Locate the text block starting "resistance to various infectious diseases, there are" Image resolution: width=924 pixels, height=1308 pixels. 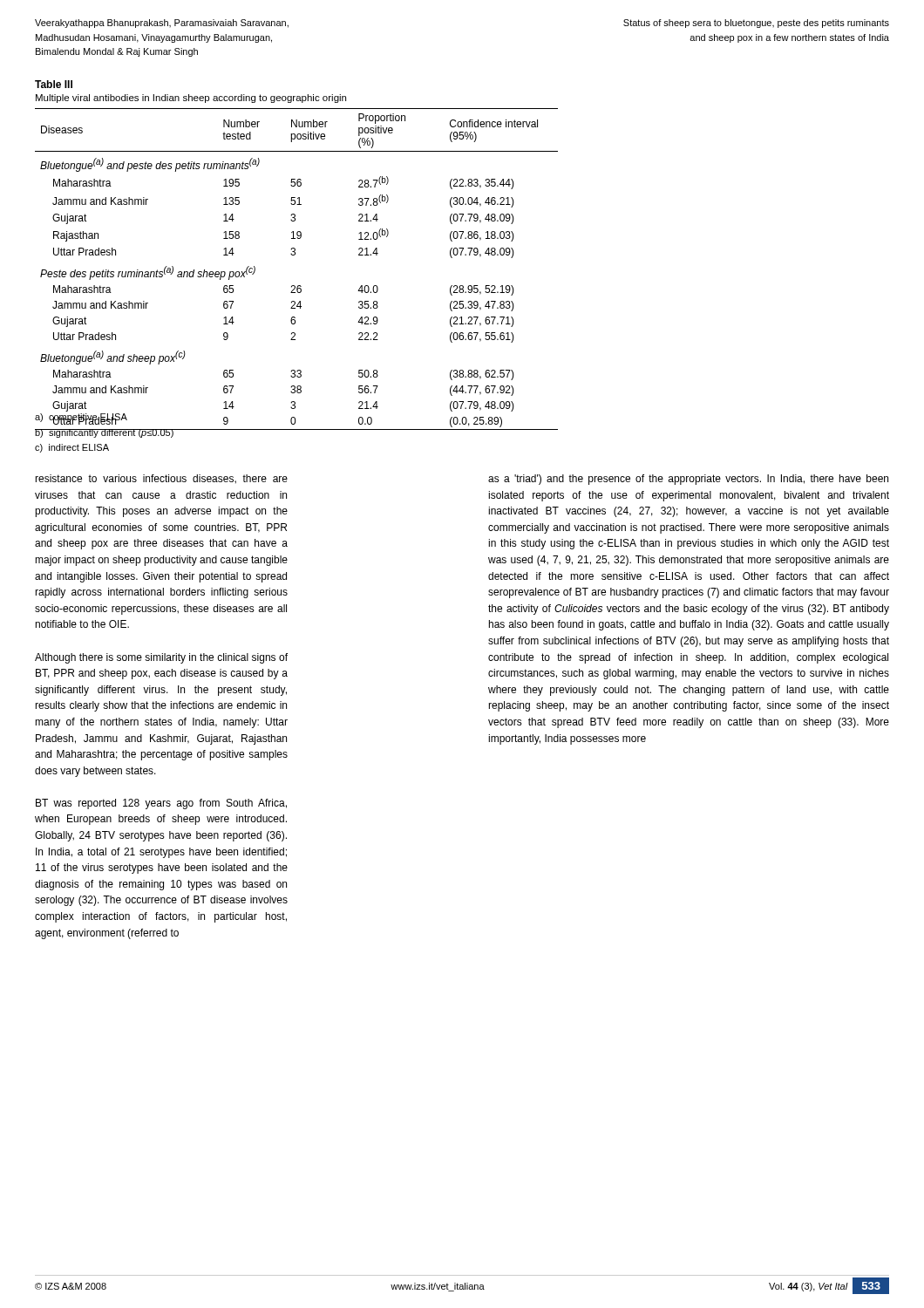coord(161,552)
